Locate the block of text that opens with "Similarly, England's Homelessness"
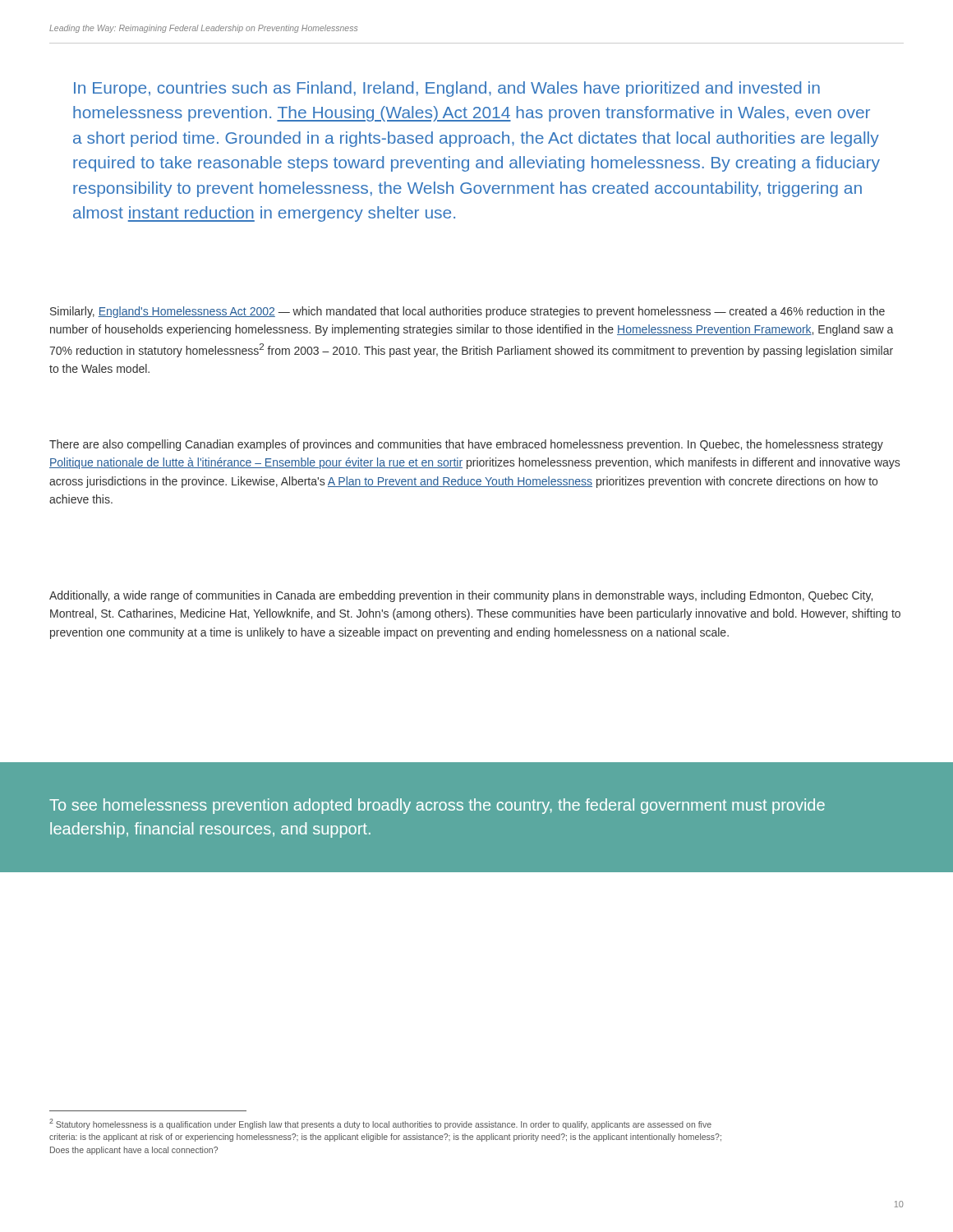Viewport: 953px width, 1232px height. click(476, 340)
